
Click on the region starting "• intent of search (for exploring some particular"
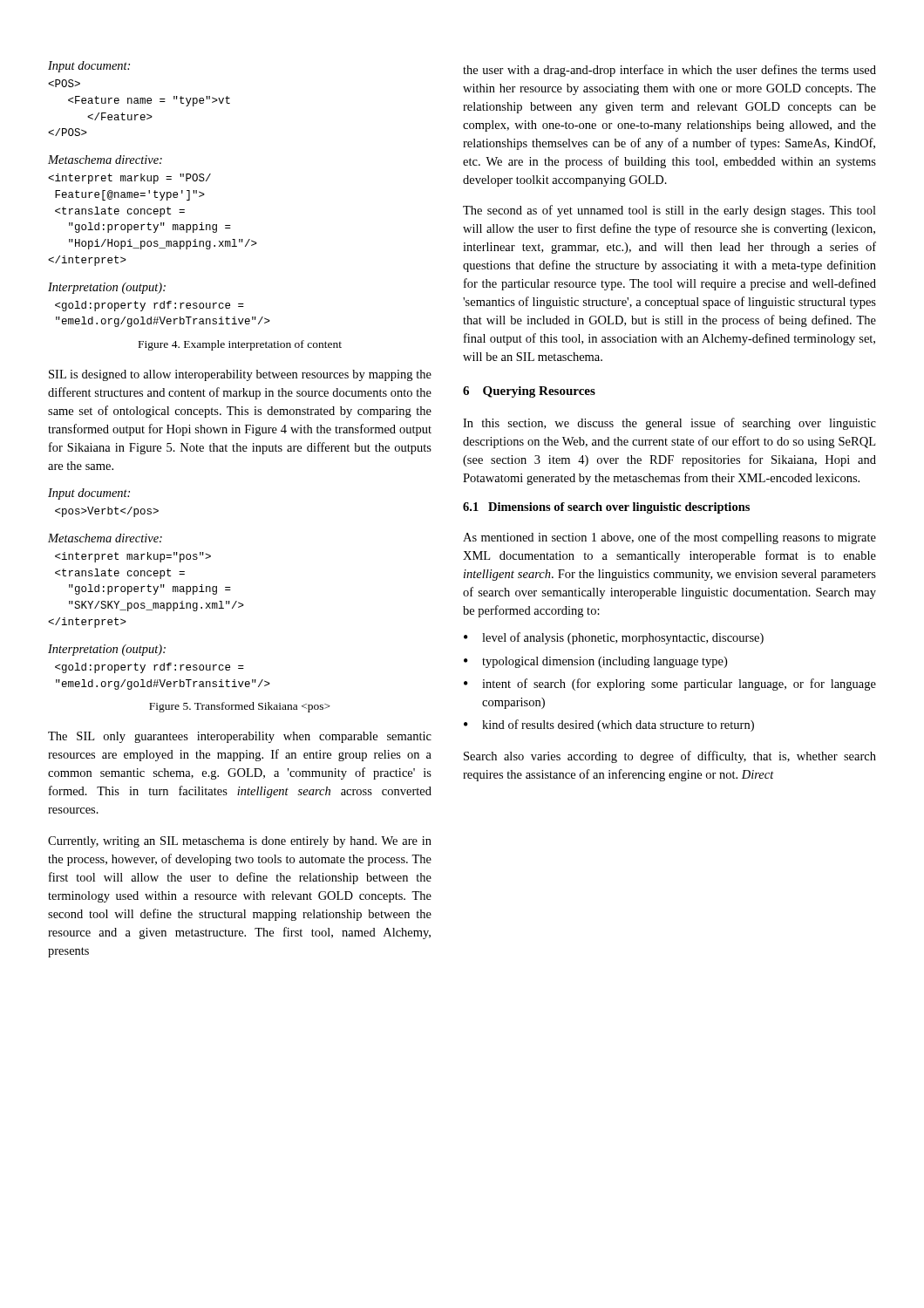click(669, 694)
